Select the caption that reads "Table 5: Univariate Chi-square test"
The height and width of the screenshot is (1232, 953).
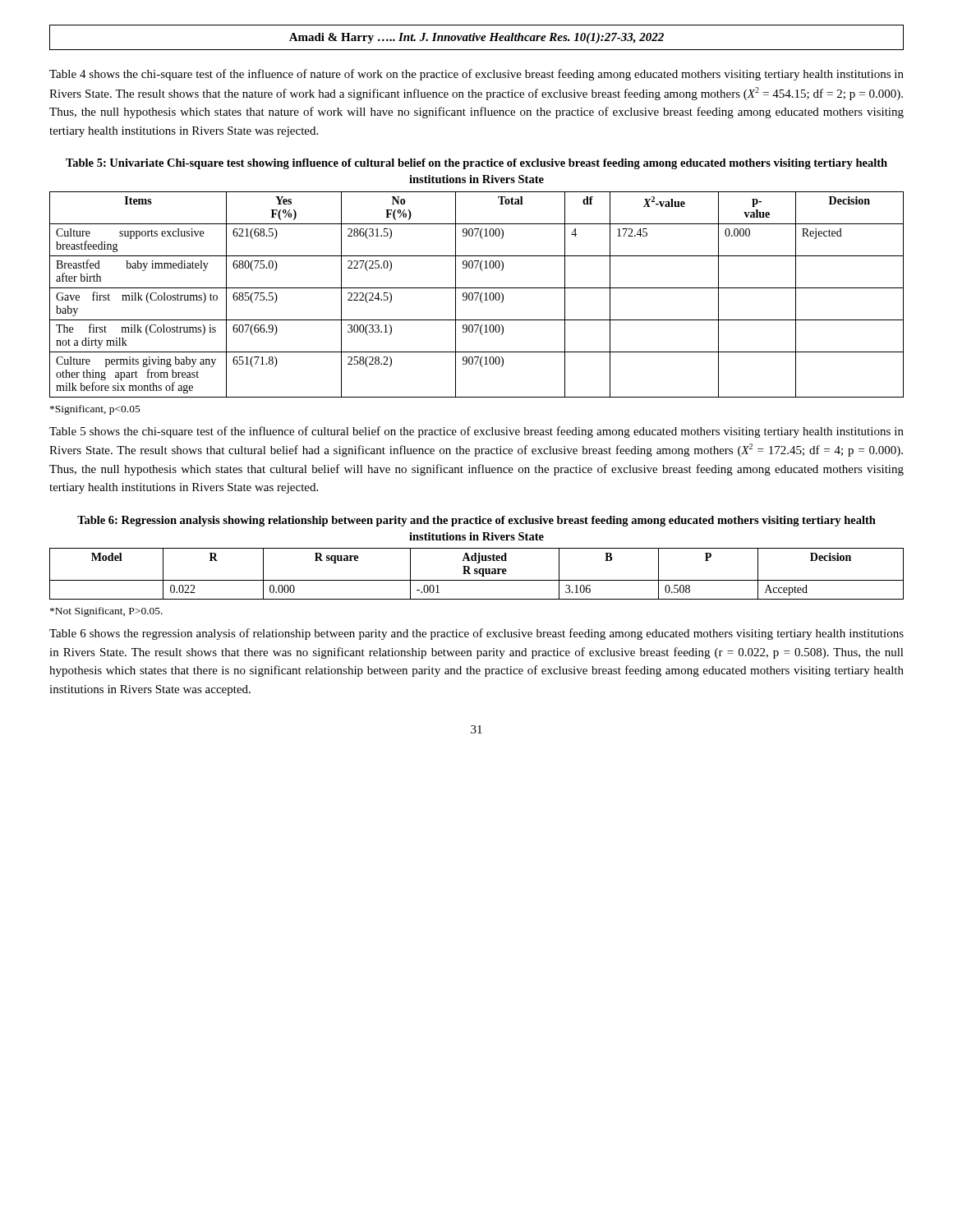[x=476, y=171]
